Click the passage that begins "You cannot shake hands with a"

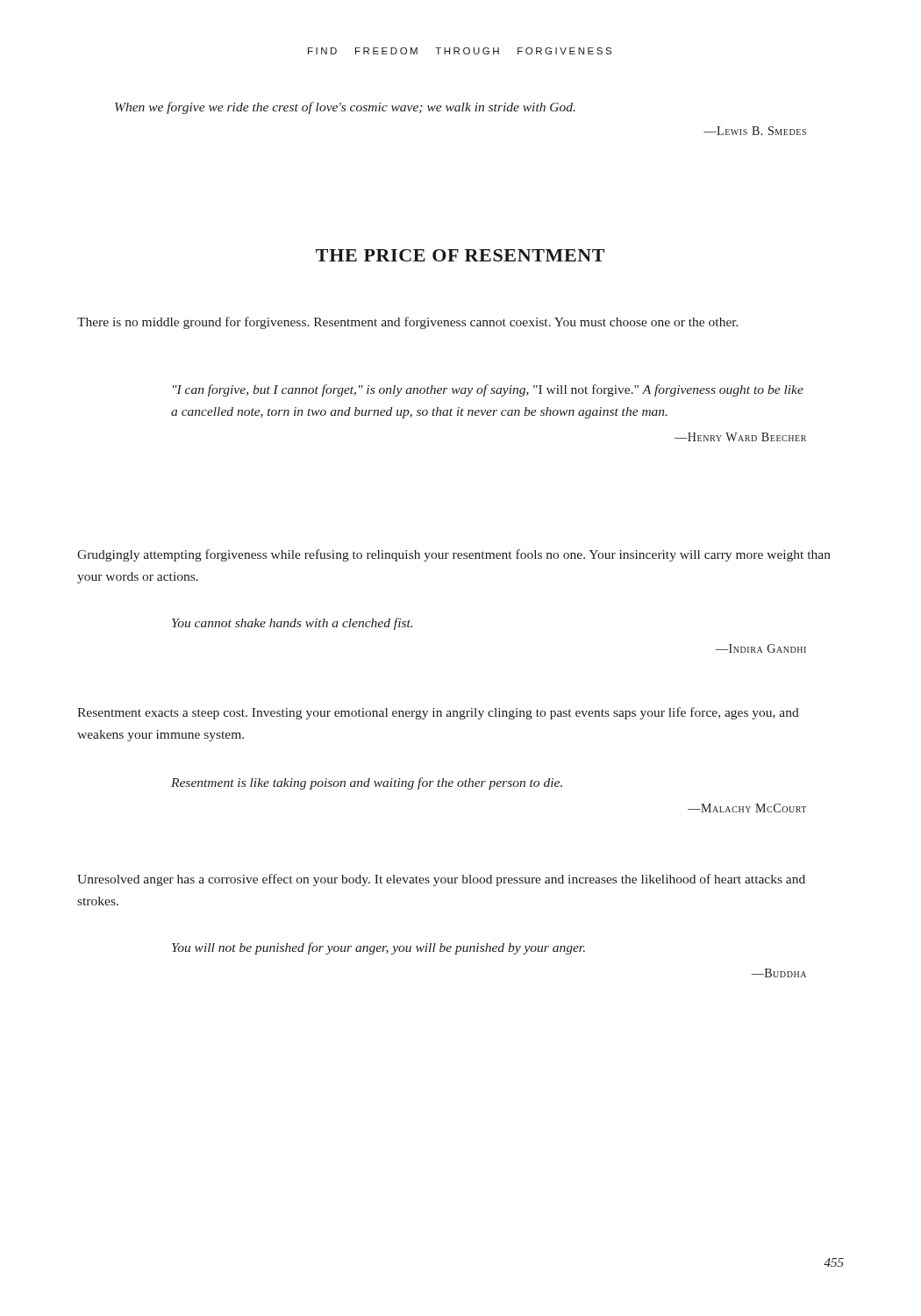click(292, 624)
